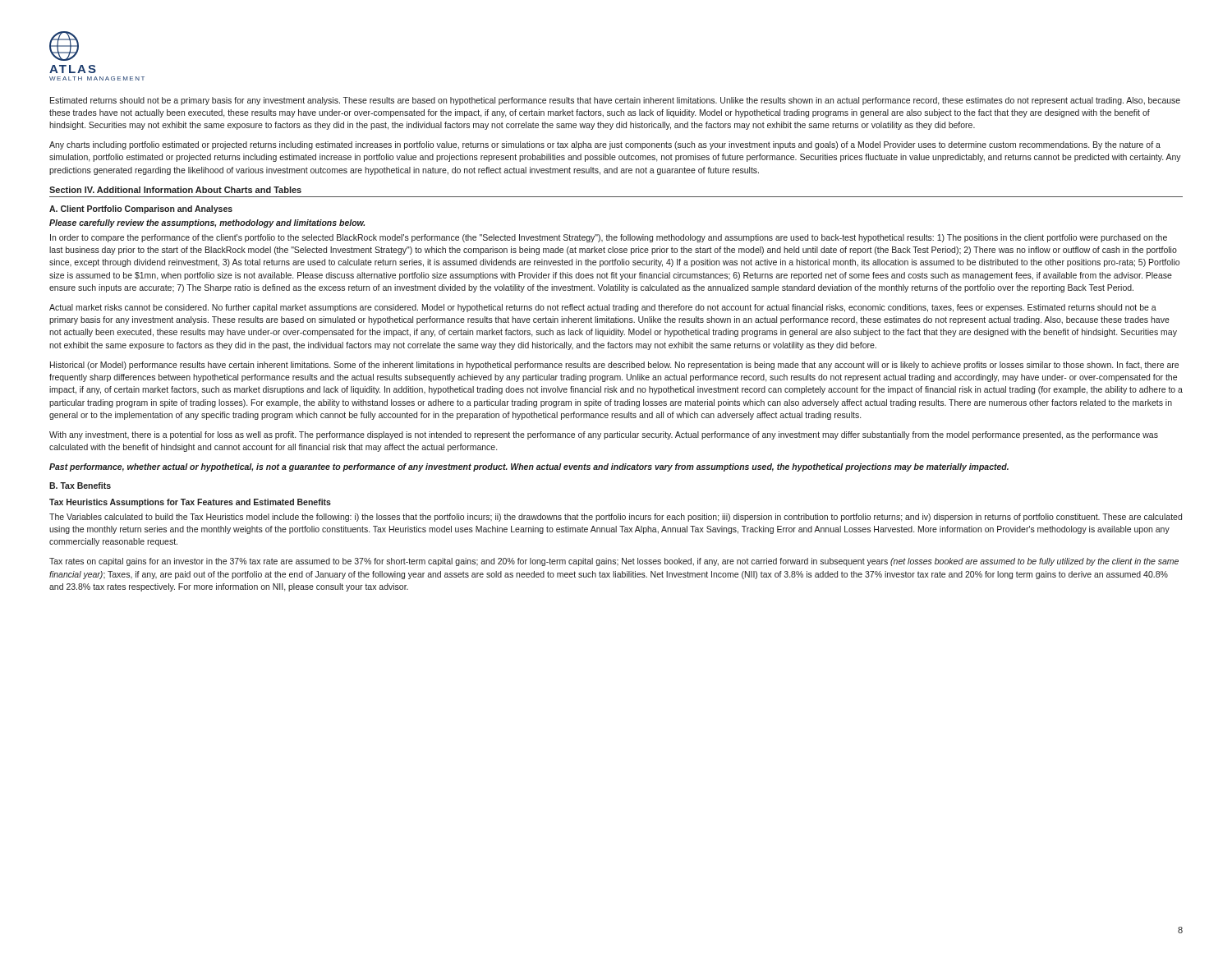The image size is (1232, 953).
Task: Find the section header containing "Tax Heuristics Assumptions for Tax Features and"
Action: [x=190, y=502]
